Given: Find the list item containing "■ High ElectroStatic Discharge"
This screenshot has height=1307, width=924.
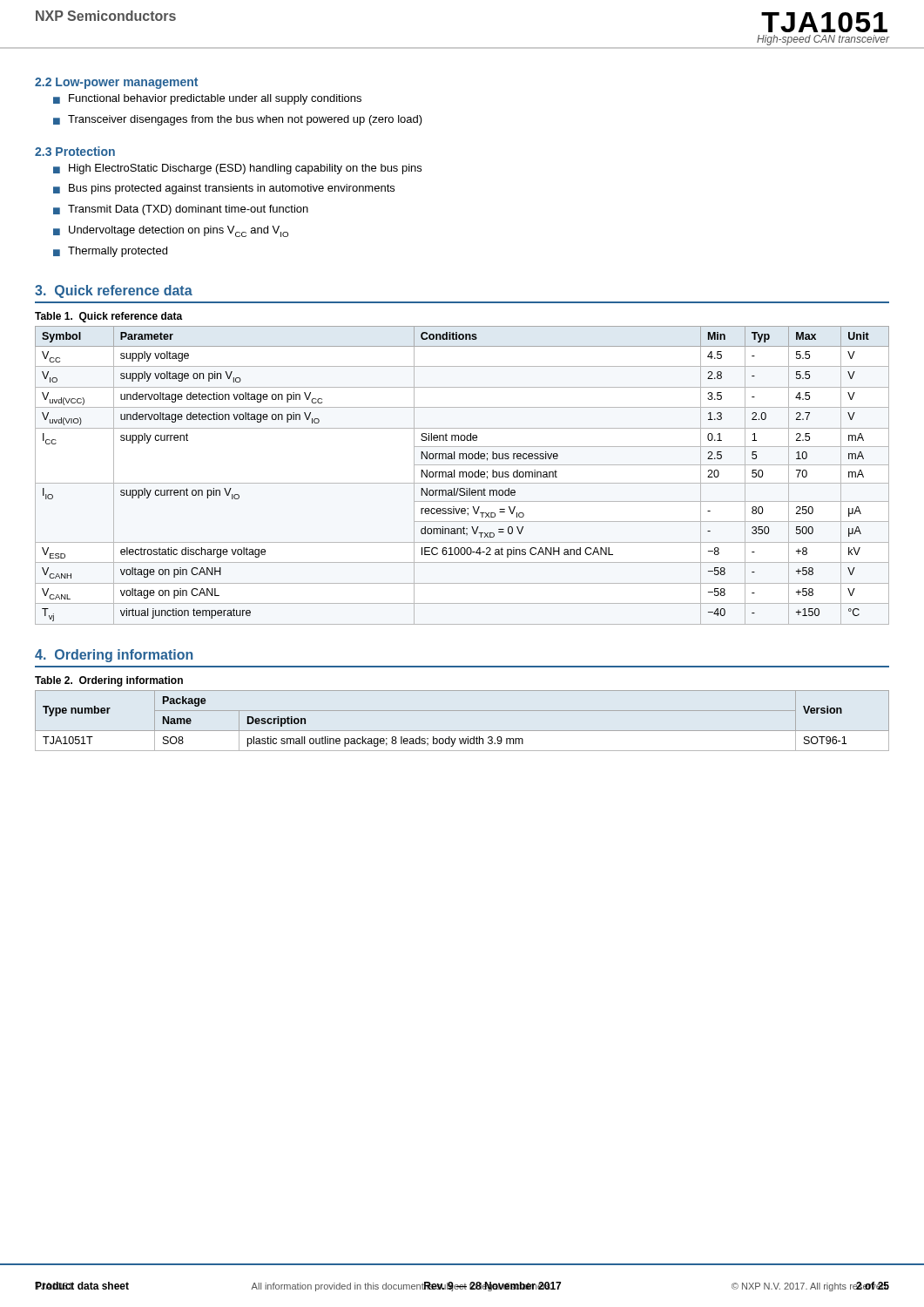Looking at the screenshot, I should tap(237, 170).
